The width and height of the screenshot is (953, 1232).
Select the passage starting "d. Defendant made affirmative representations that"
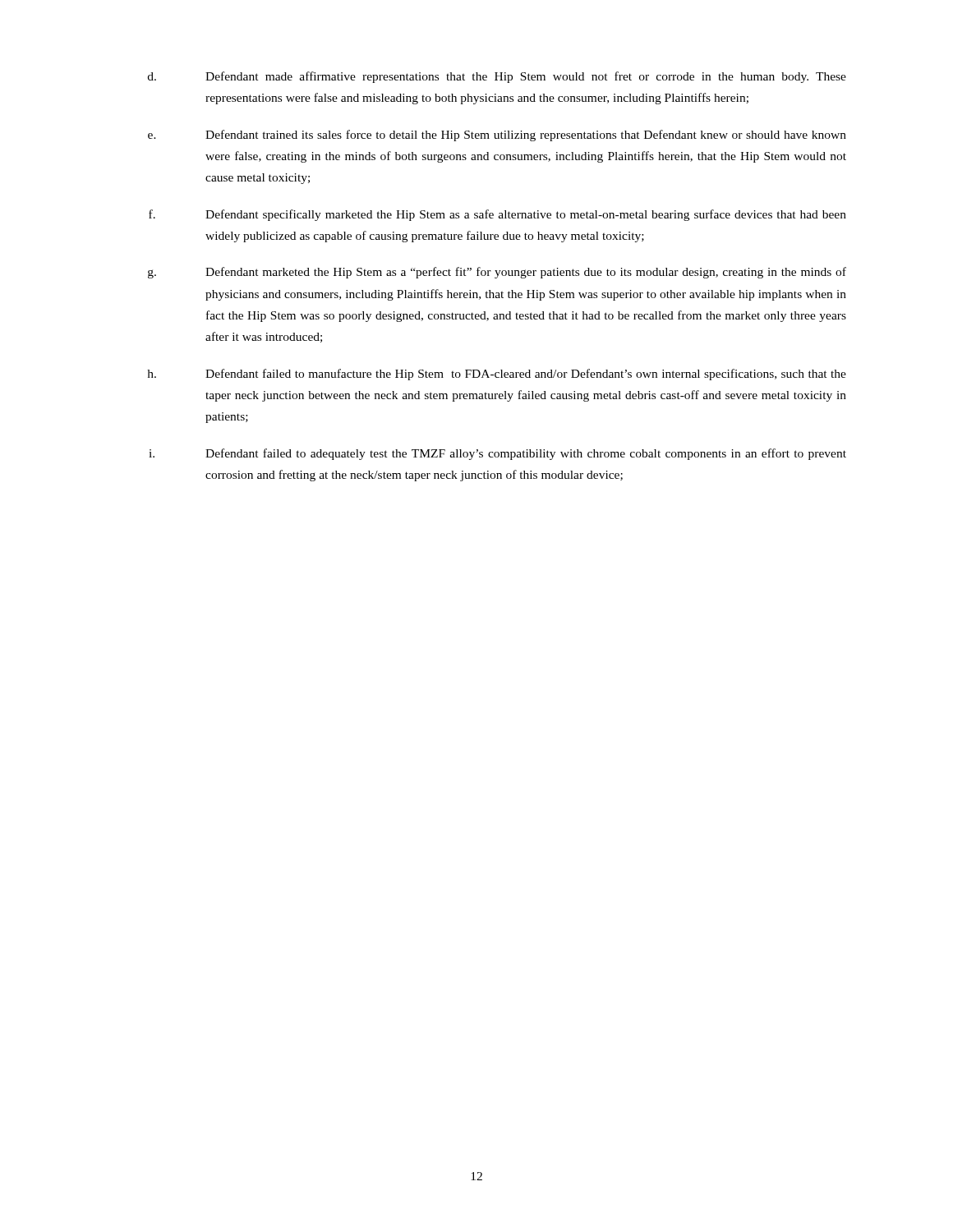(476, 87)
